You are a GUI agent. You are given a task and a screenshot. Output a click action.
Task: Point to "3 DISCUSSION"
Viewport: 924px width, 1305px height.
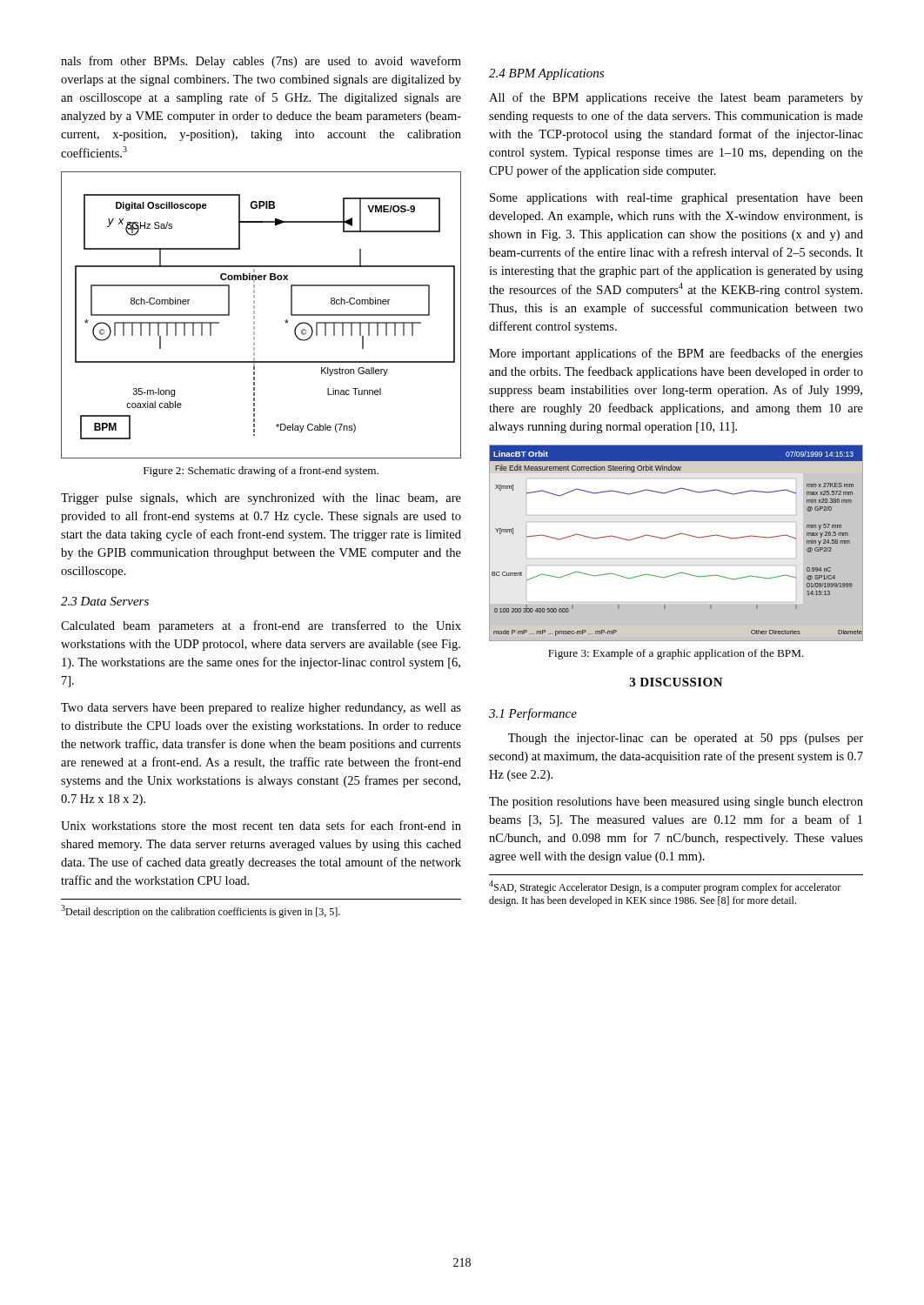coord(676,683)
